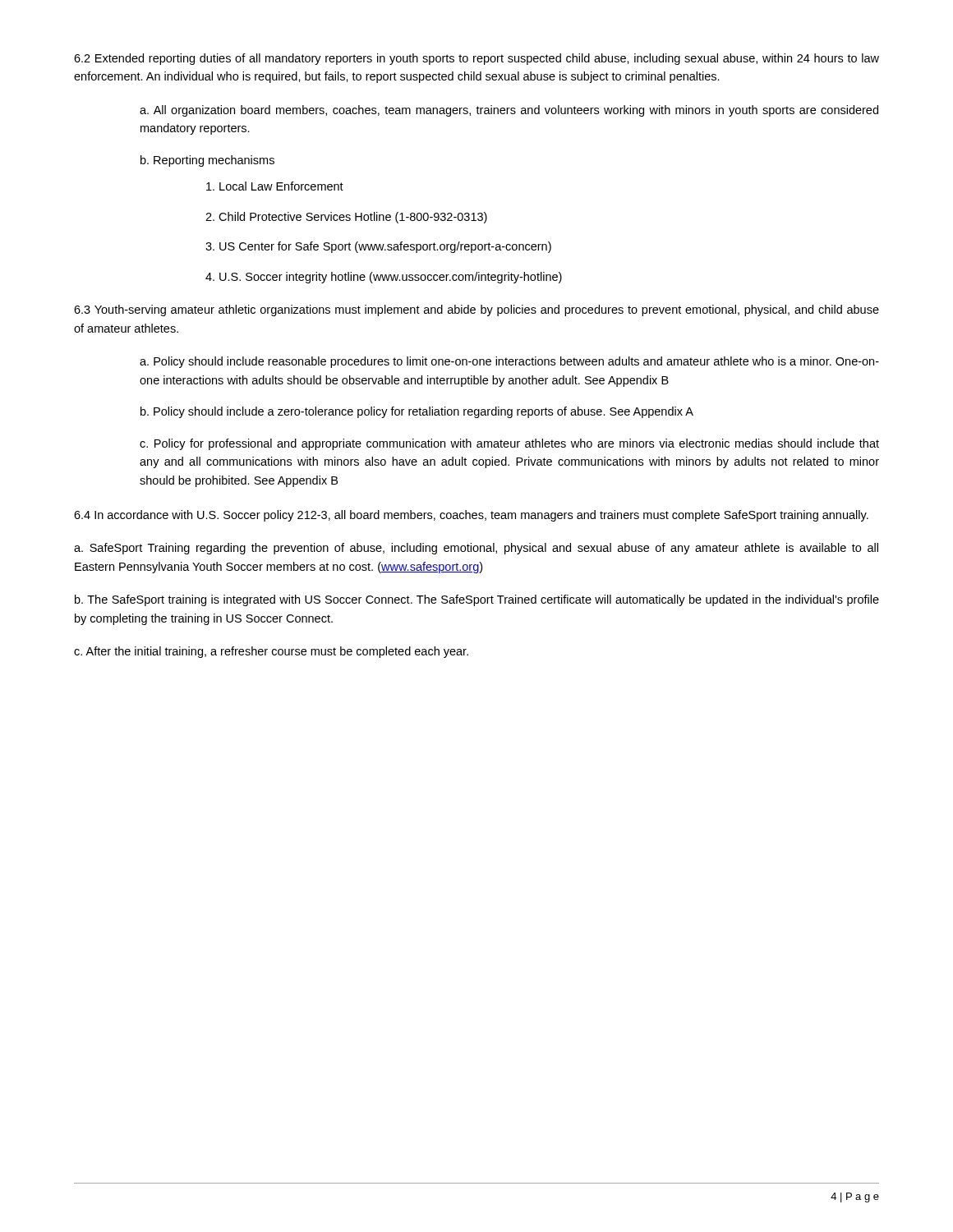Find the text block that reads "3 Youth-serving amateur athletic organizations must"

(476, 319)
